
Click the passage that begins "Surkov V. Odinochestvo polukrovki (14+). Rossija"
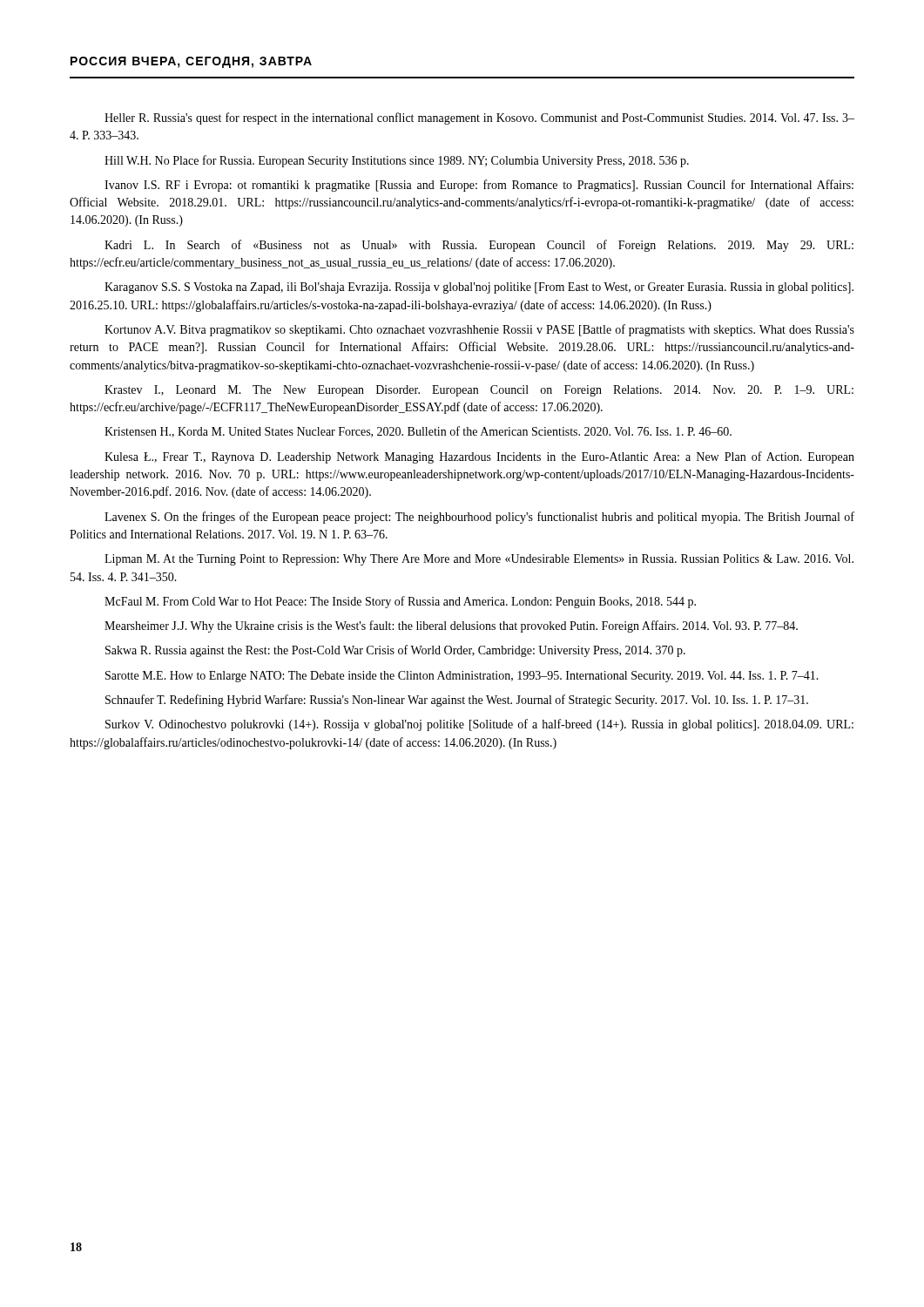pyautogui.click(x=462, y=734)
